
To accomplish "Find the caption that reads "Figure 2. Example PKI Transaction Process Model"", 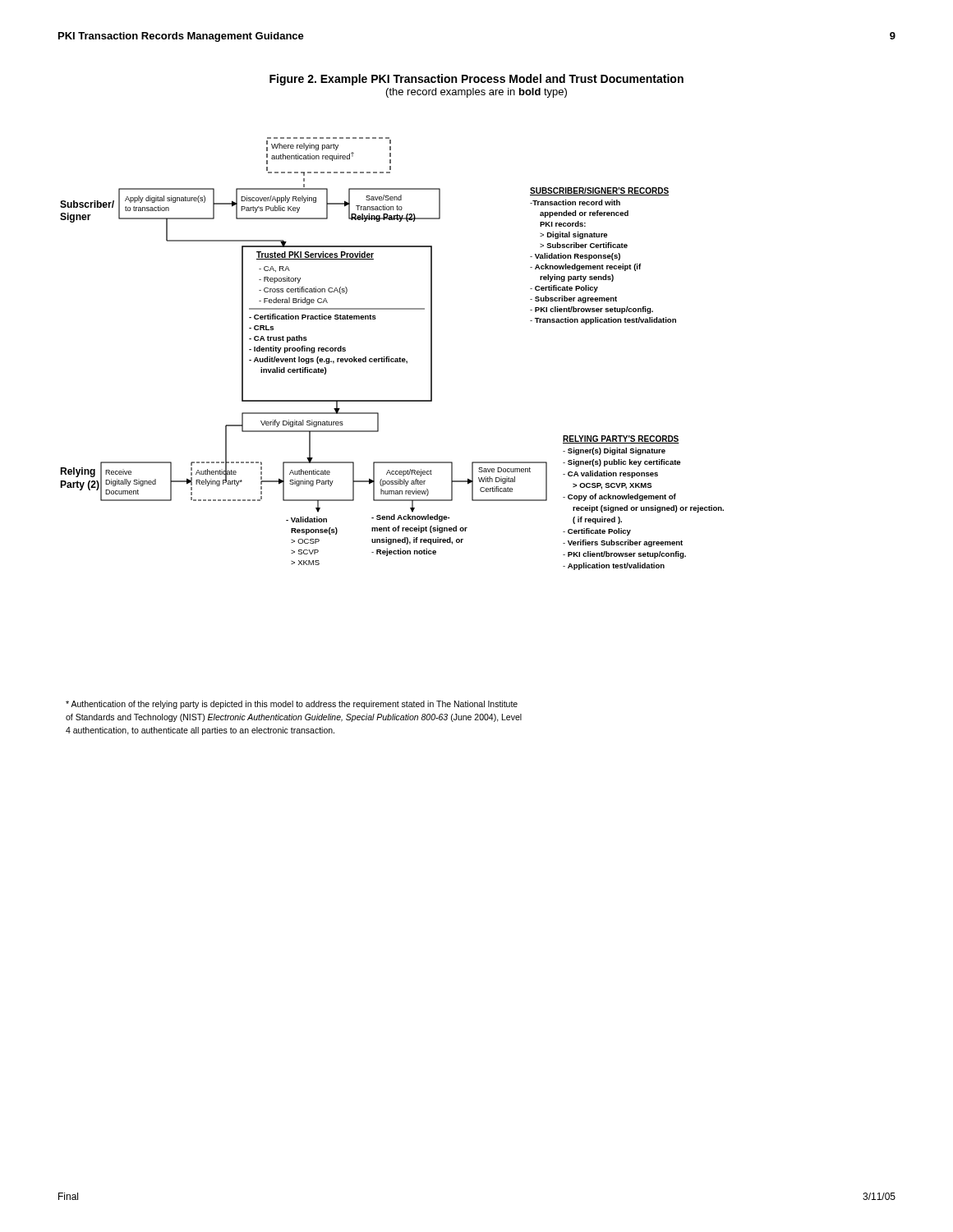I will click(x=476, y=85).
